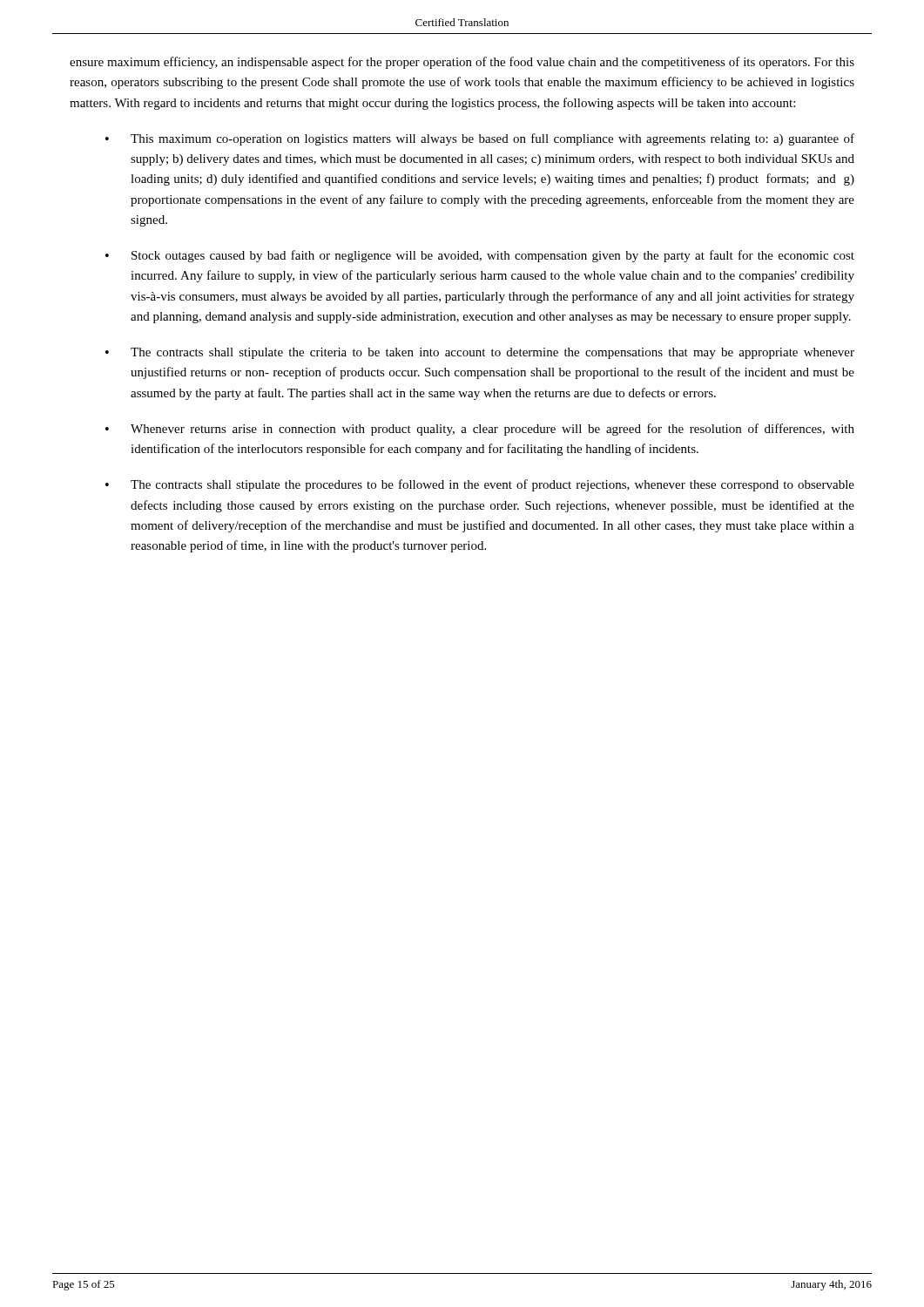
Task: Locate the block of text that opens with "ensure maximum efficiency, an"
Action: [x=462, y=82]
